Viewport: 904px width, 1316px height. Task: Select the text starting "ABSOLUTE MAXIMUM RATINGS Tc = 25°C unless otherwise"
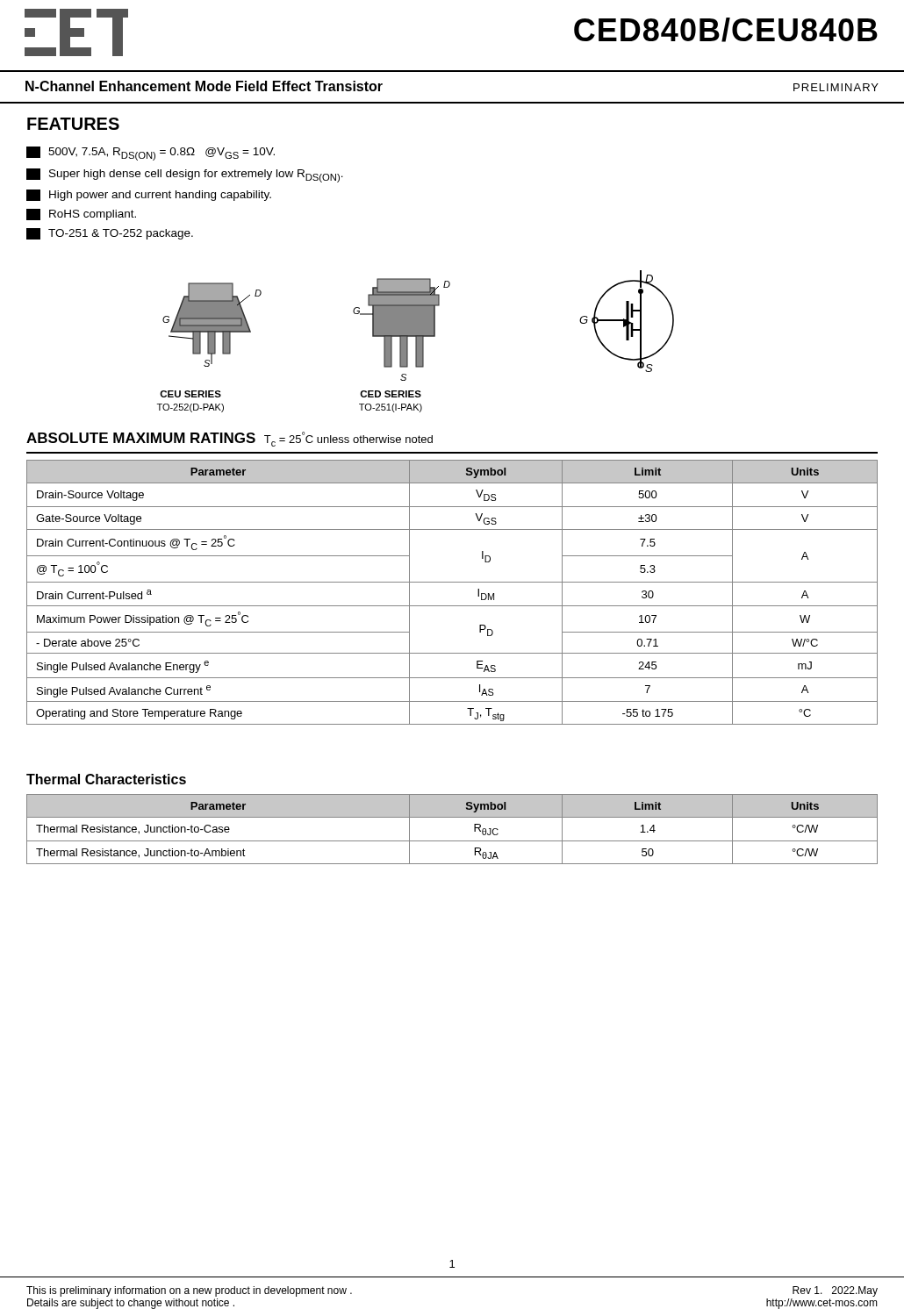pyautogui.click(x=230, y=439)
